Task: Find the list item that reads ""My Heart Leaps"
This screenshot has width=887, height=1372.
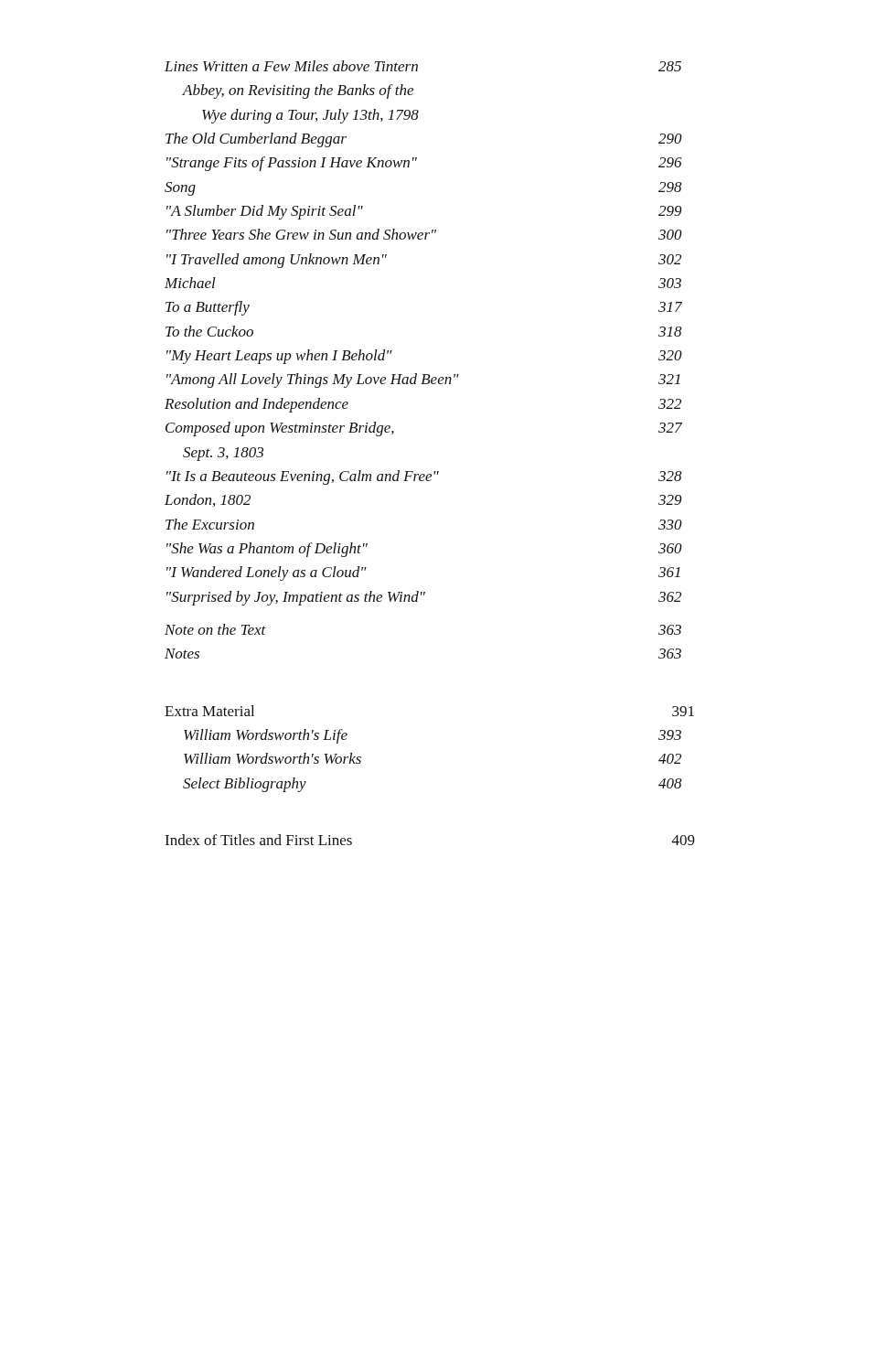Action: click(x=285, y=356)
